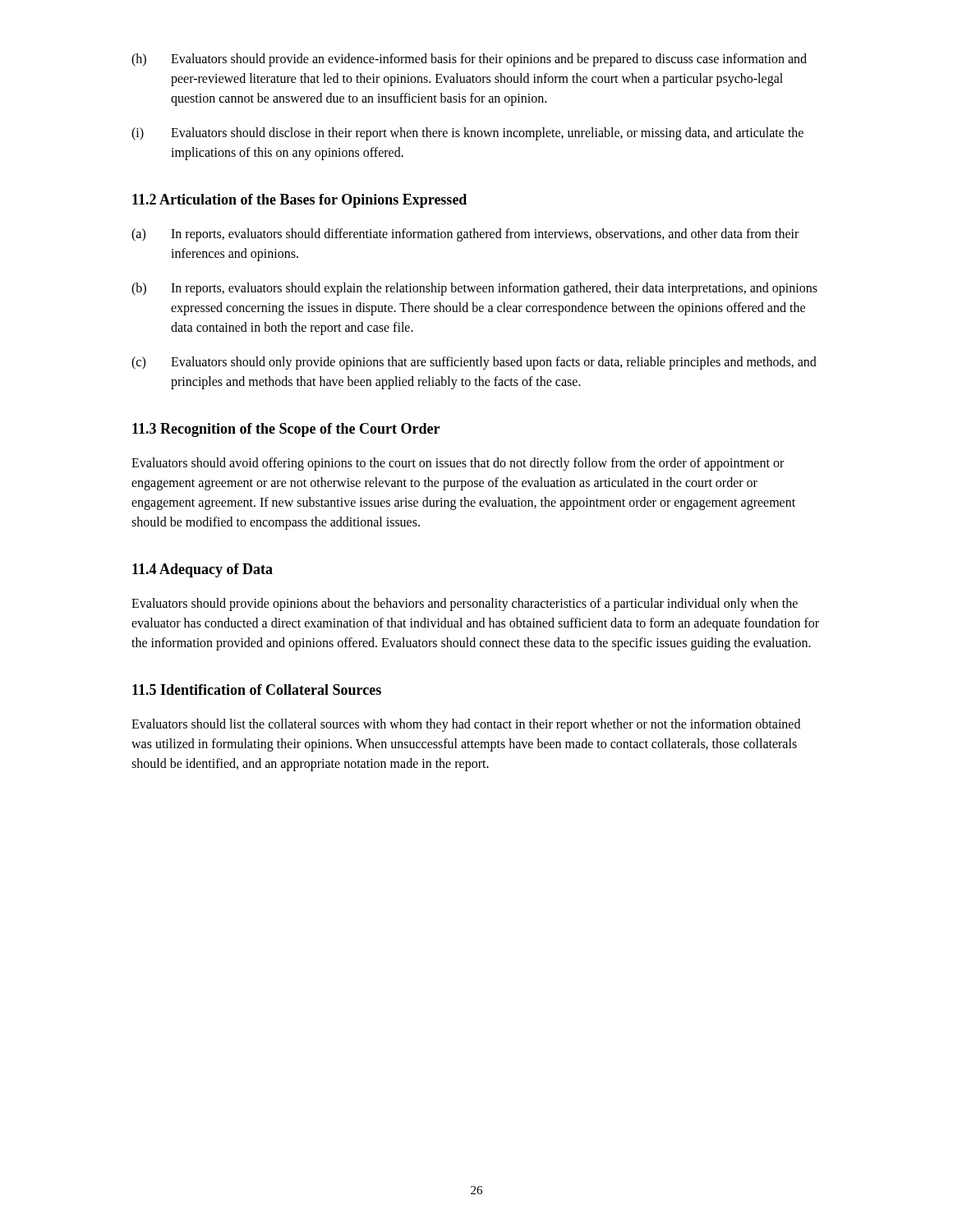Click on the text block starting "Evaluators should list the collateral sources with whom"

(466, 744)
